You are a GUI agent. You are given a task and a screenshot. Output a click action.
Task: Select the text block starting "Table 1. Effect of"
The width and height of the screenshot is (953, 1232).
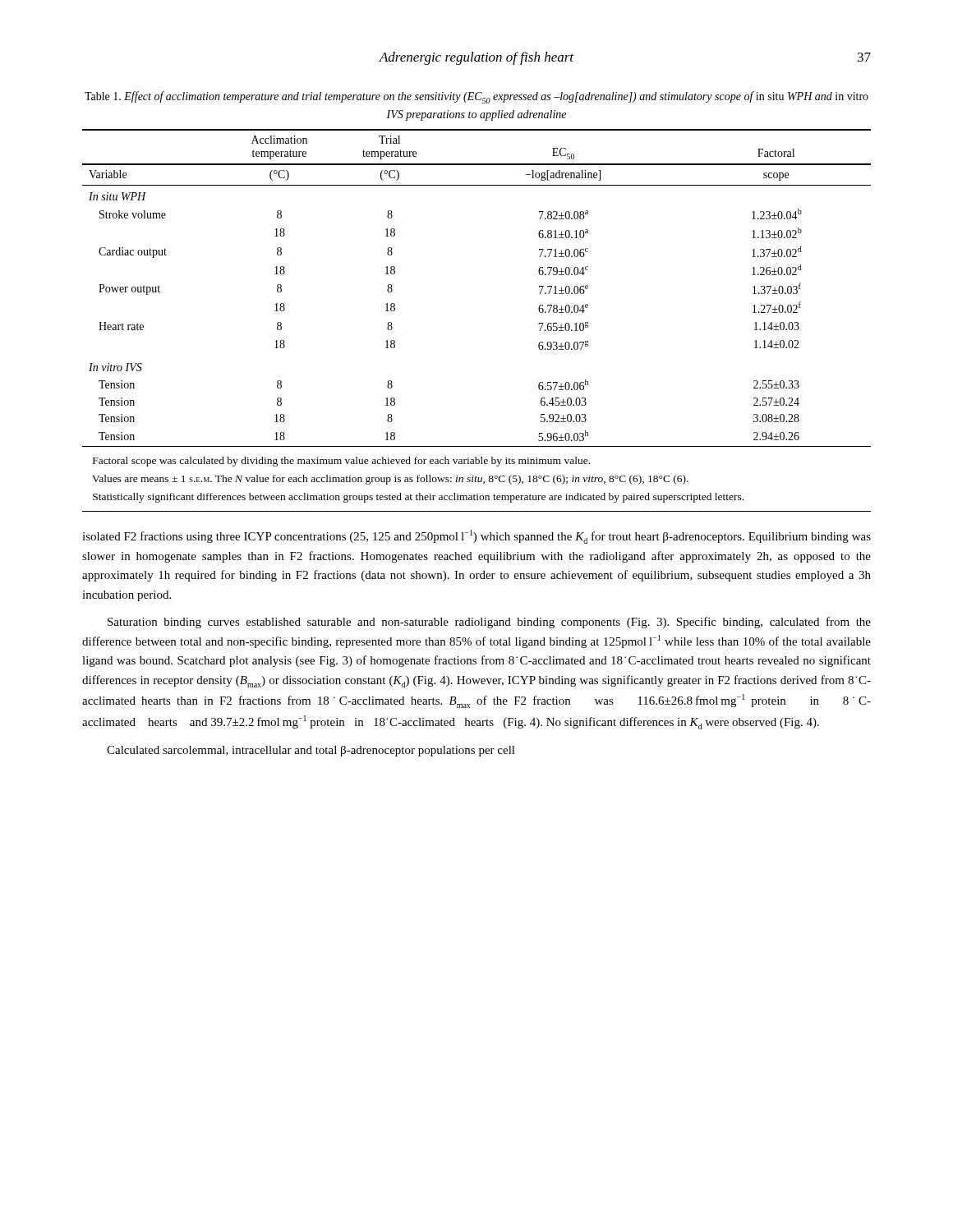[x=476, y=105]
